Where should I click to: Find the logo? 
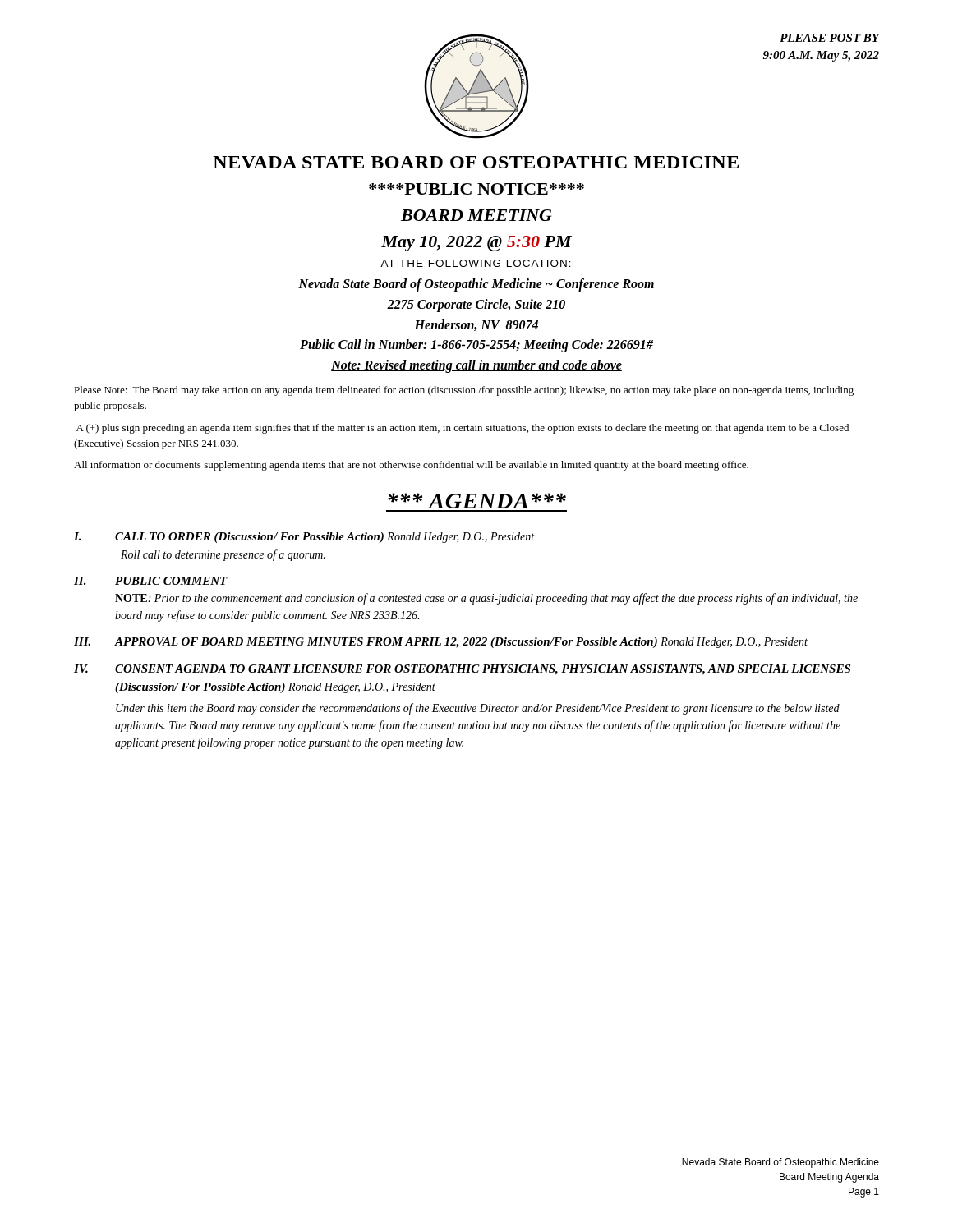pos(476,88)
